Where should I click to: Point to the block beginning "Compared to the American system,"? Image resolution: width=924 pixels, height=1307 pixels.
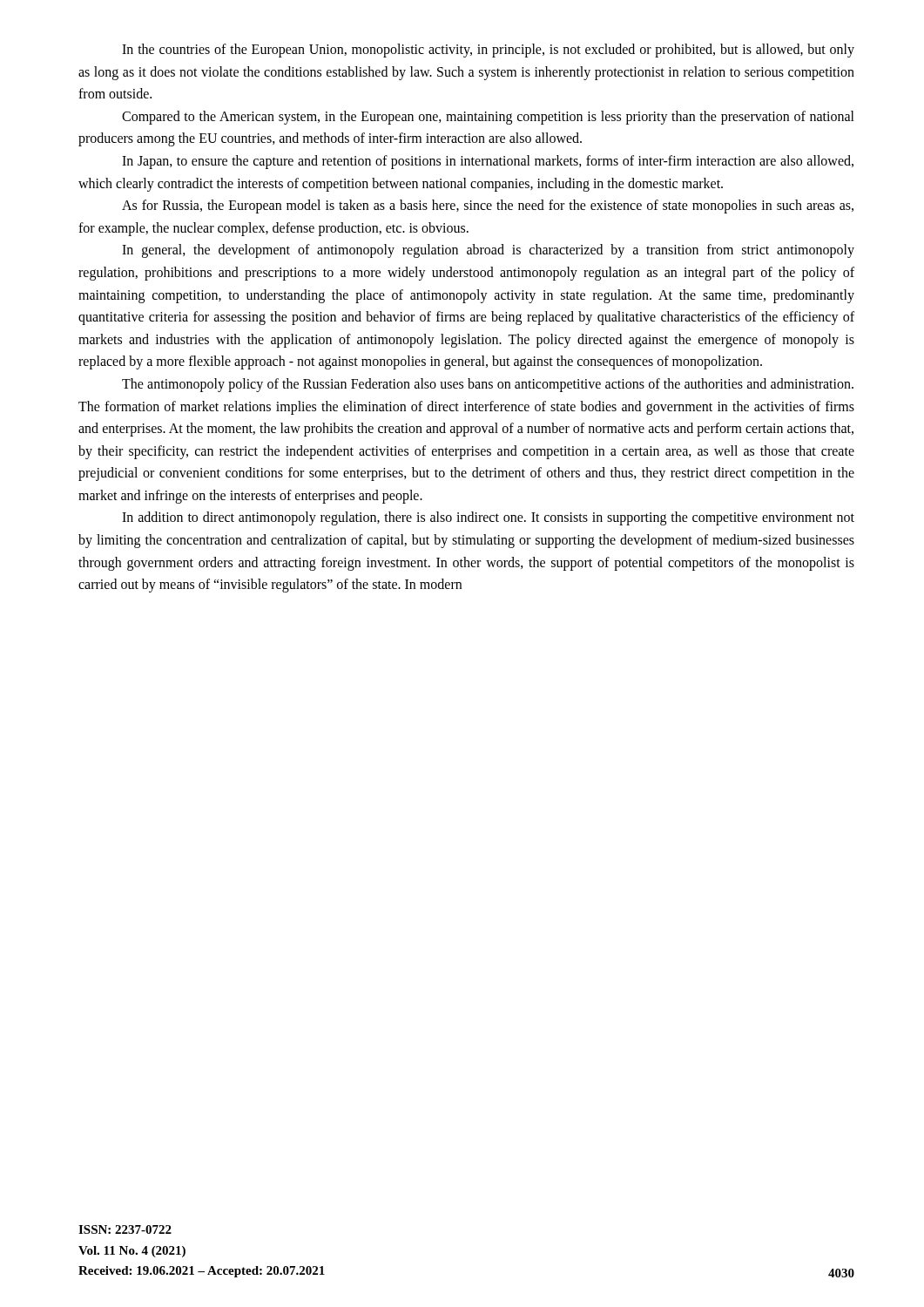pos(466,127)
